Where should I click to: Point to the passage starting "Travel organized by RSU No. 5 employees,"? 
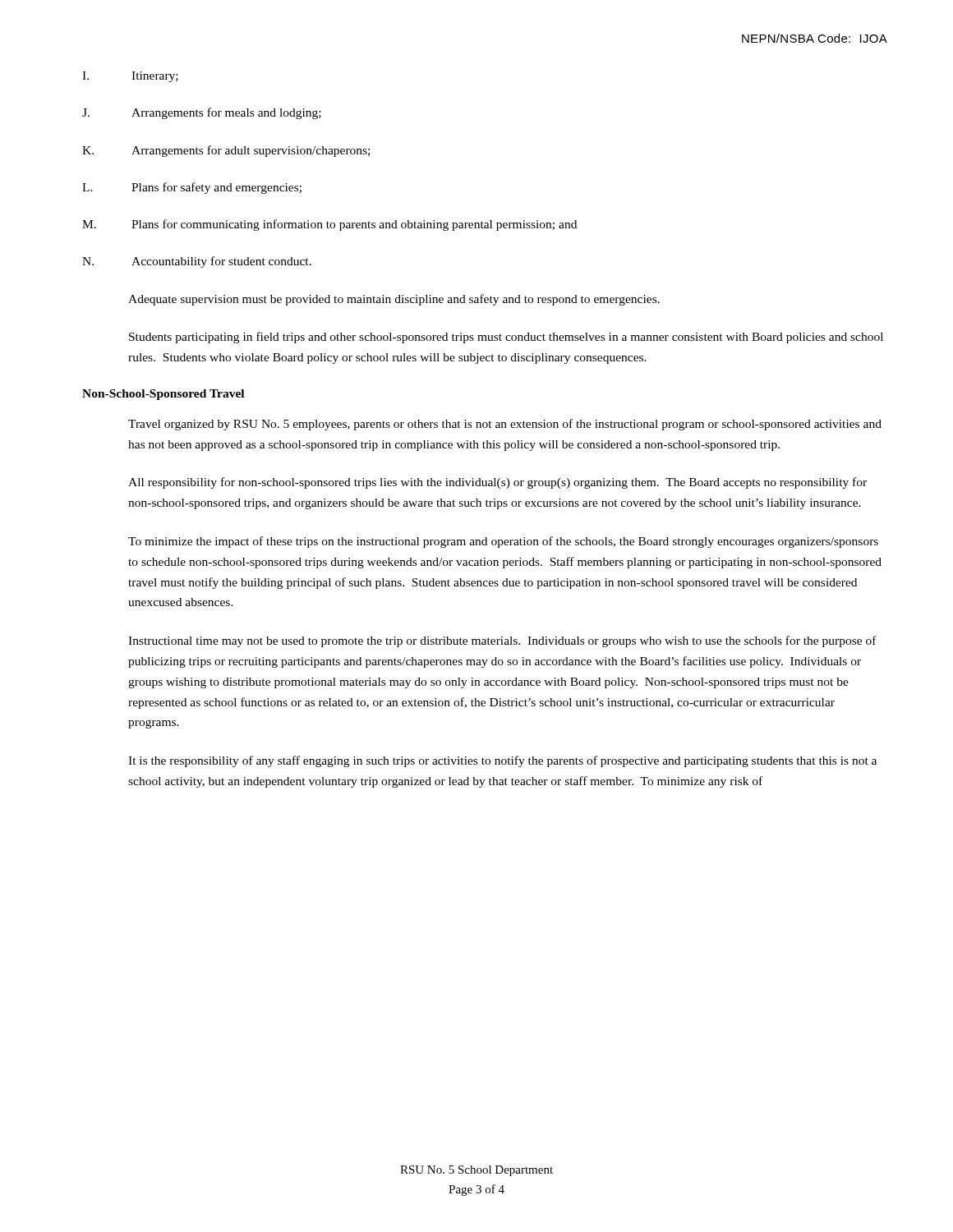pos(505,433)
